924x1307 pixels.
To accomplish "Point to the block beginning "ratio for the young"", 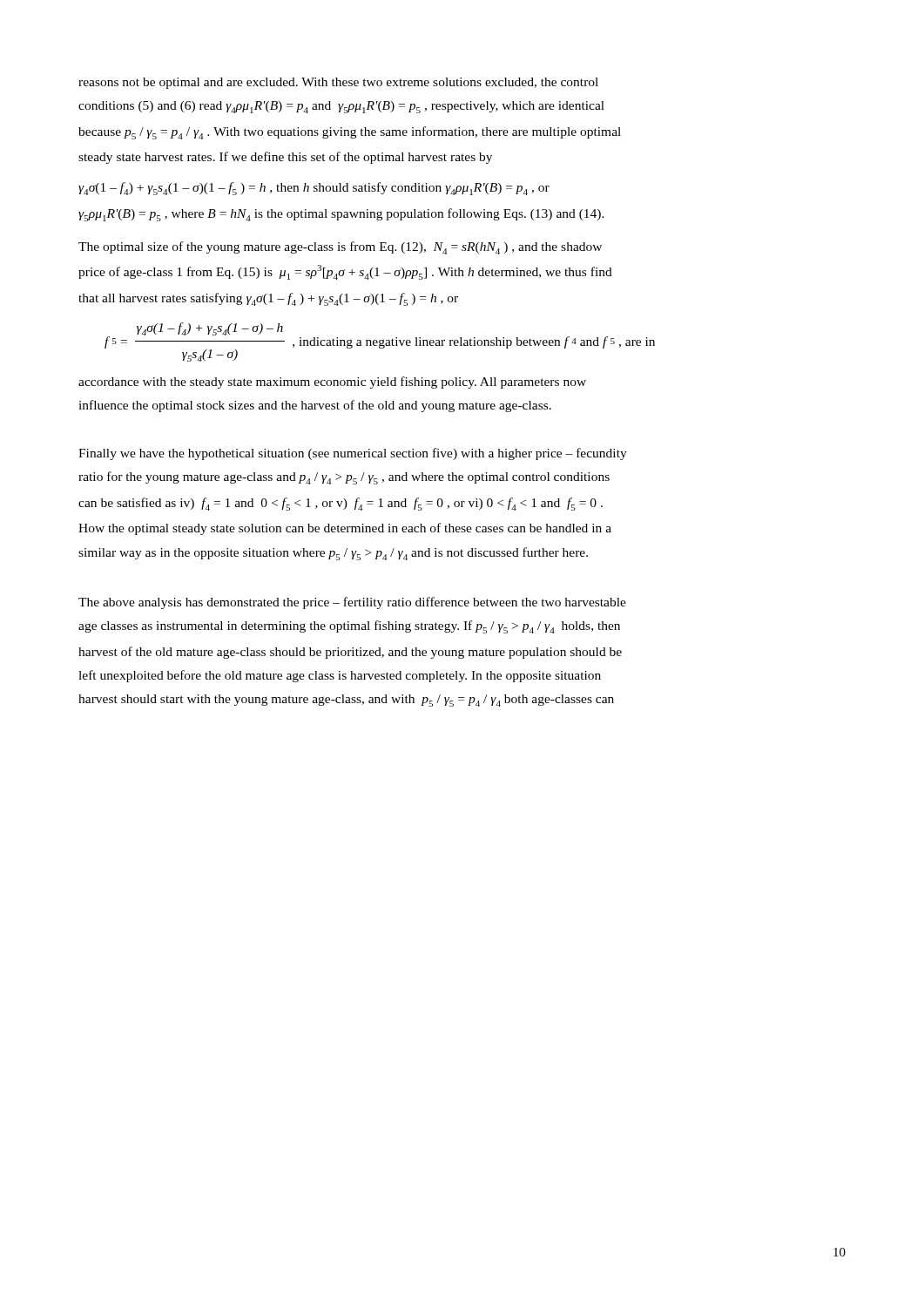I will [x=344, y=478].
